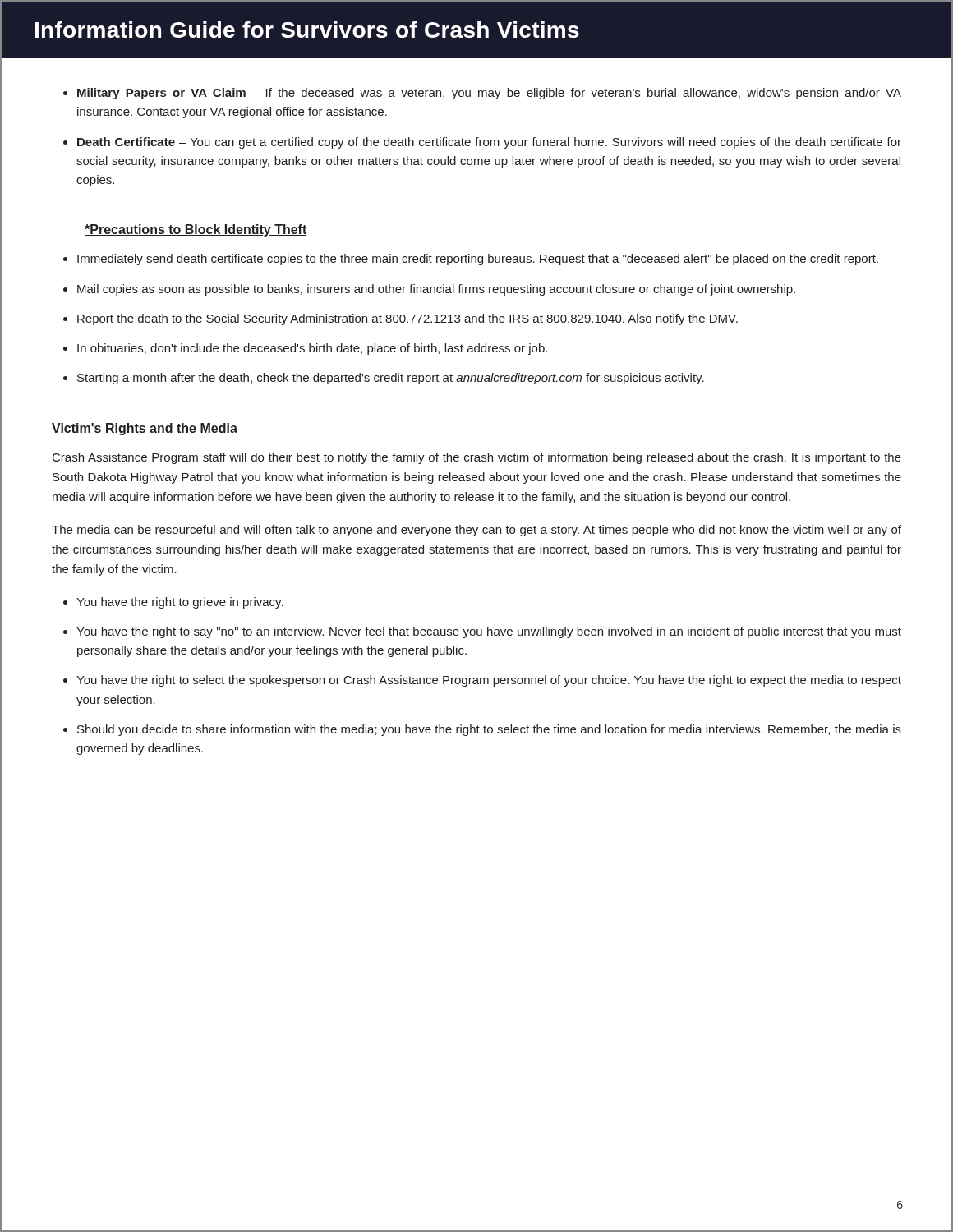Navigate to the text starting "*Precautions to Block"

coord(196,230)
